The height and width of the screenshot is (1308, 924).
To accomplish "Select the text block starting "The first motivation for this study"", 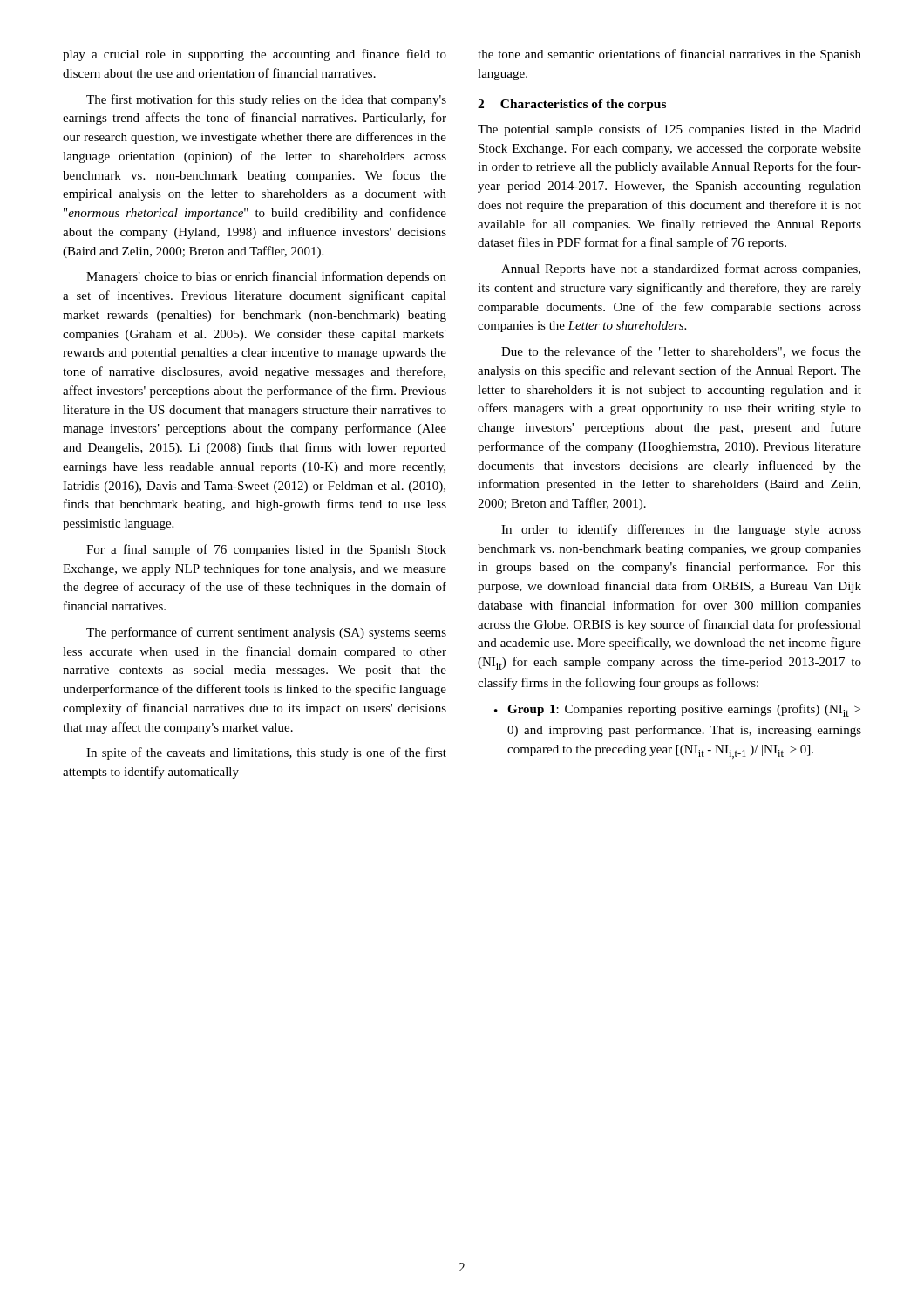I will (x=255, y=176).
